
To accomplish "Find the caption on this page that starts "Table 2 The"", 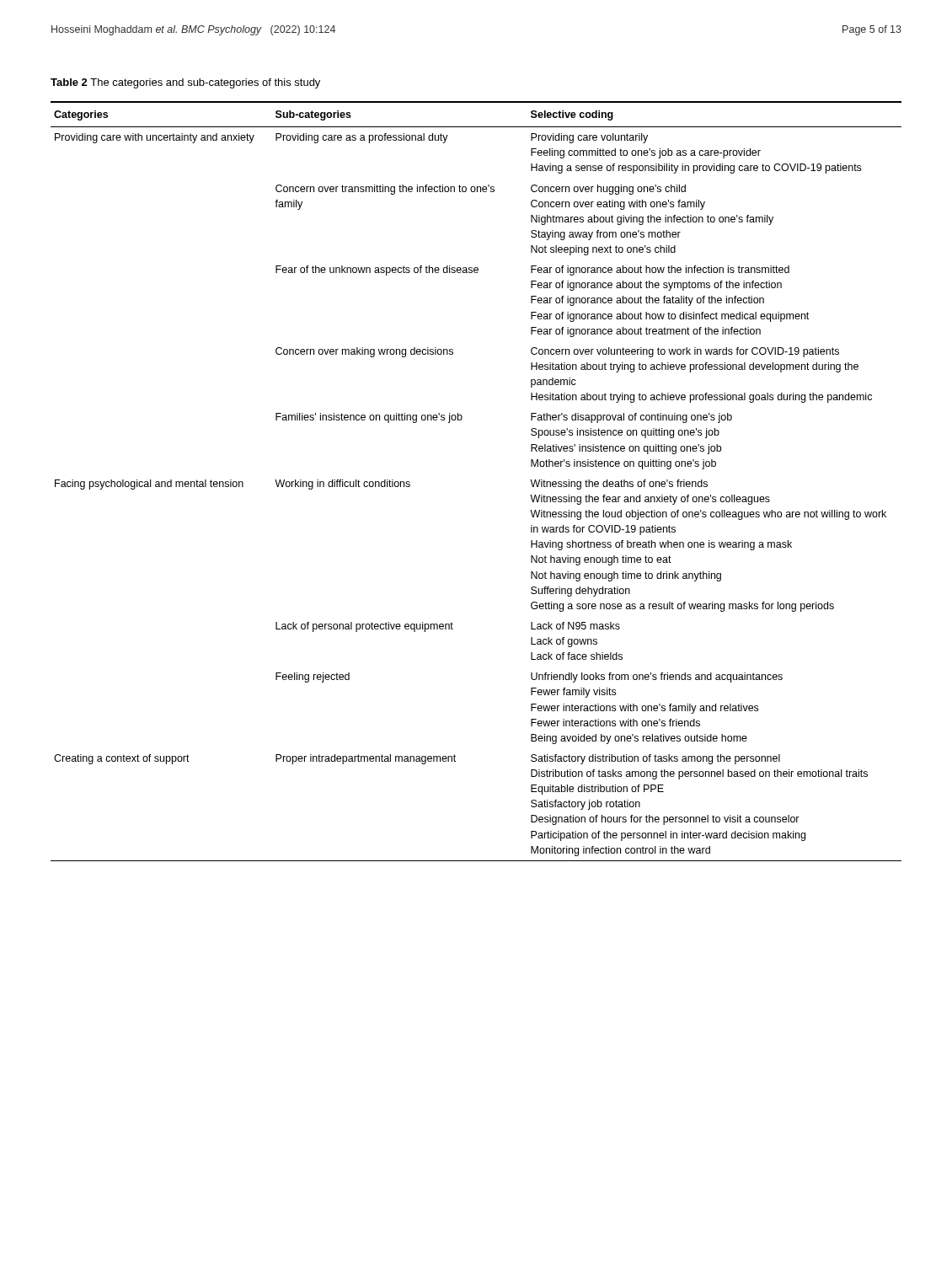I will coord(185,82).
